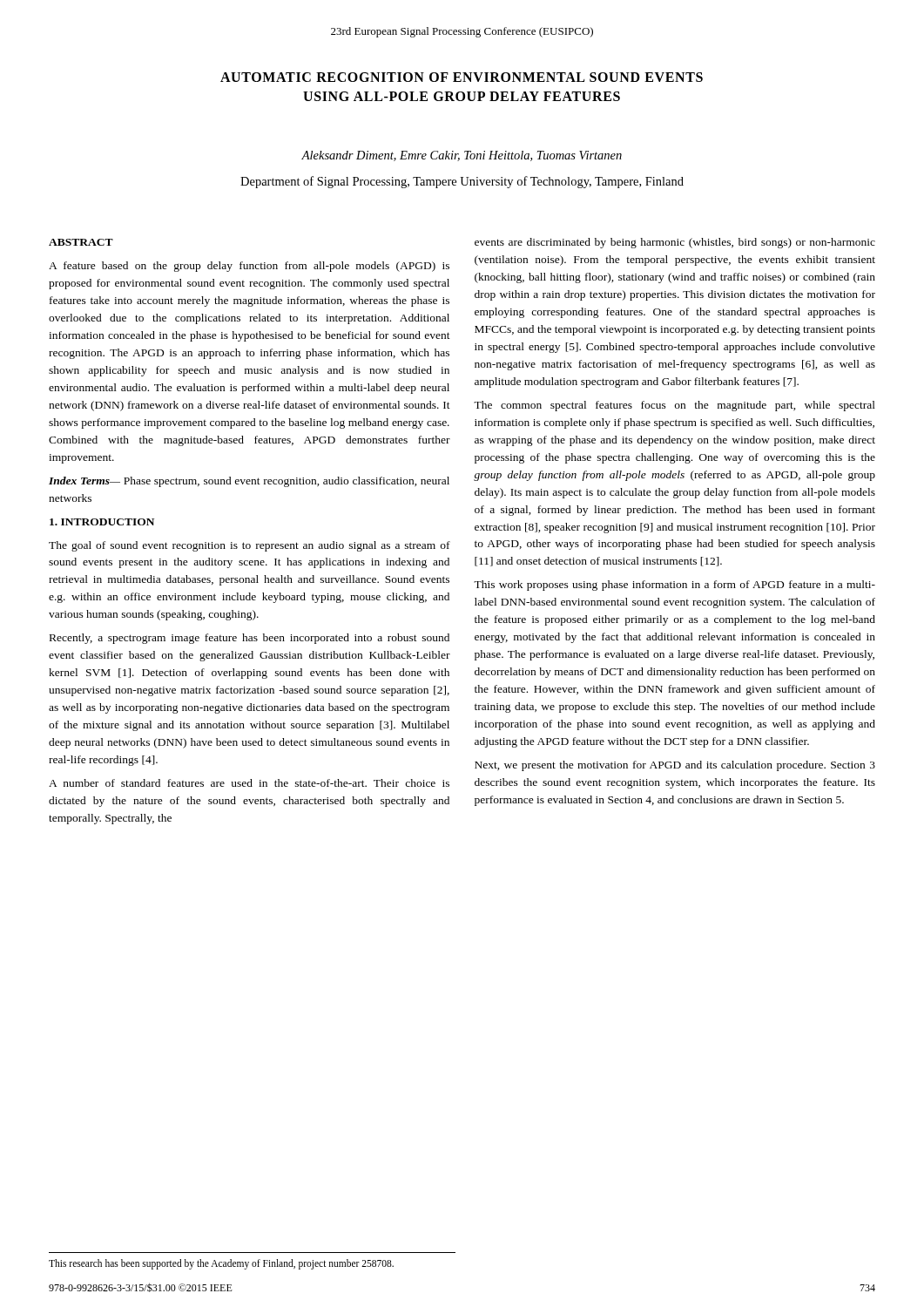924x1307 pixels.
Task: Find the text starting "Aleksandr Diment, Emre Cakir, Toni Heittola,"
Action: click(x=462, y=155)
